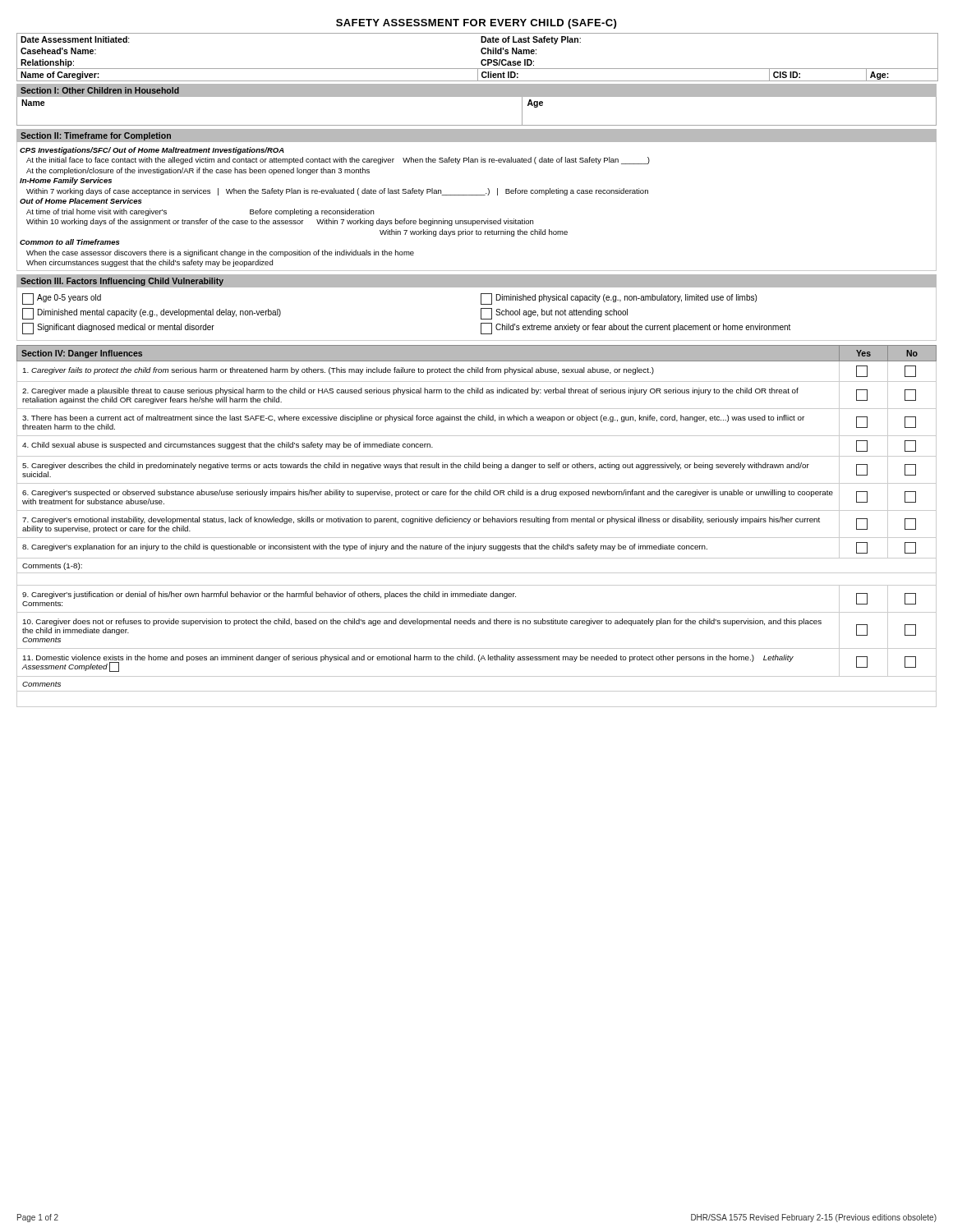This screenshot has height=1232, width=953.
Task: Select the text block that says "Caregiver's justification or denial of his/her own harmful"
Action: (269, 598)
